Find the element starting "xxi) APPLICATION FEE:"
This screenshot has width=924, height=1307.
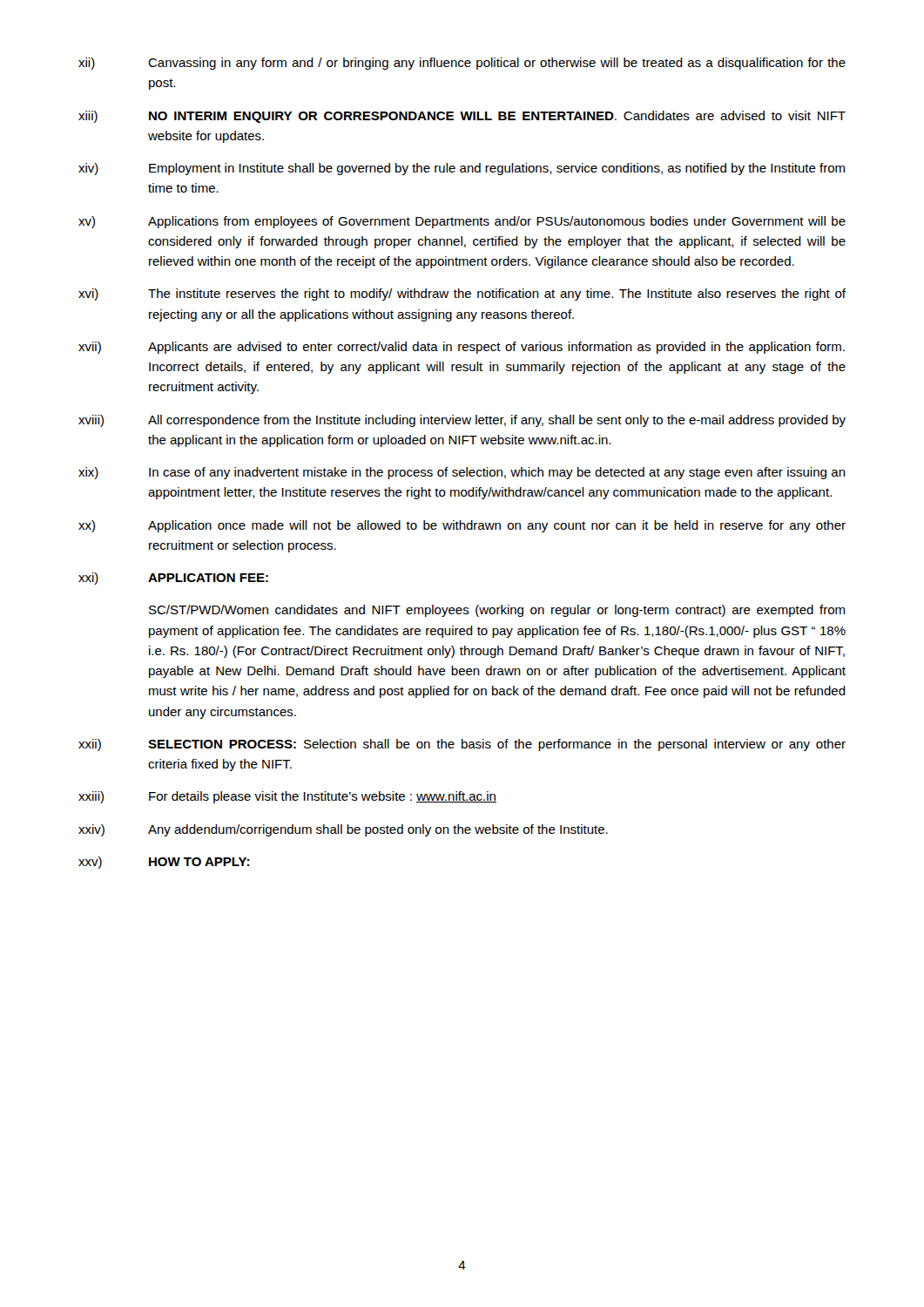(173, 579)
